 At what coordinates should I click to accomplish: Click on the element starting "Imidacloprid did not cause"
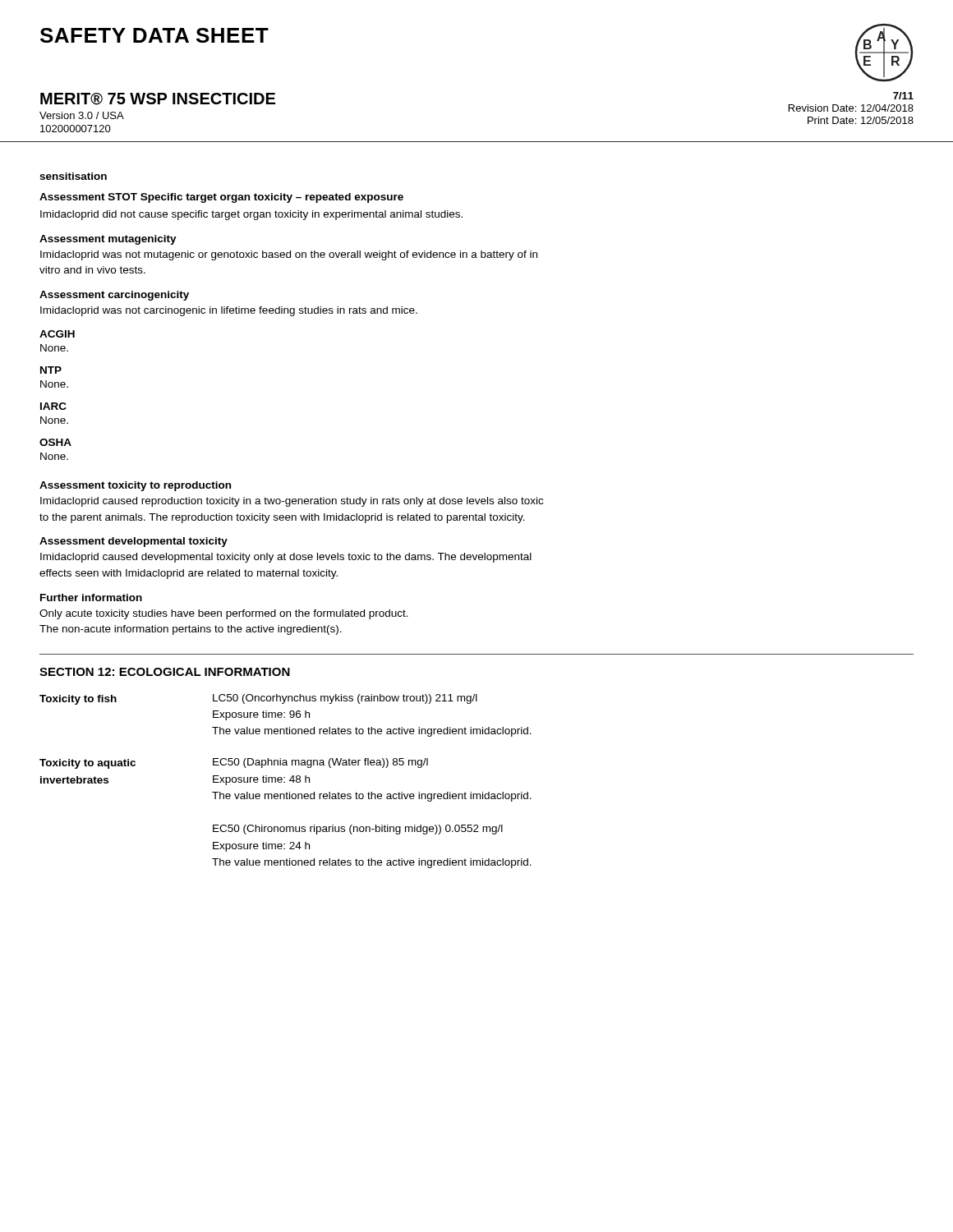[251, 214]
